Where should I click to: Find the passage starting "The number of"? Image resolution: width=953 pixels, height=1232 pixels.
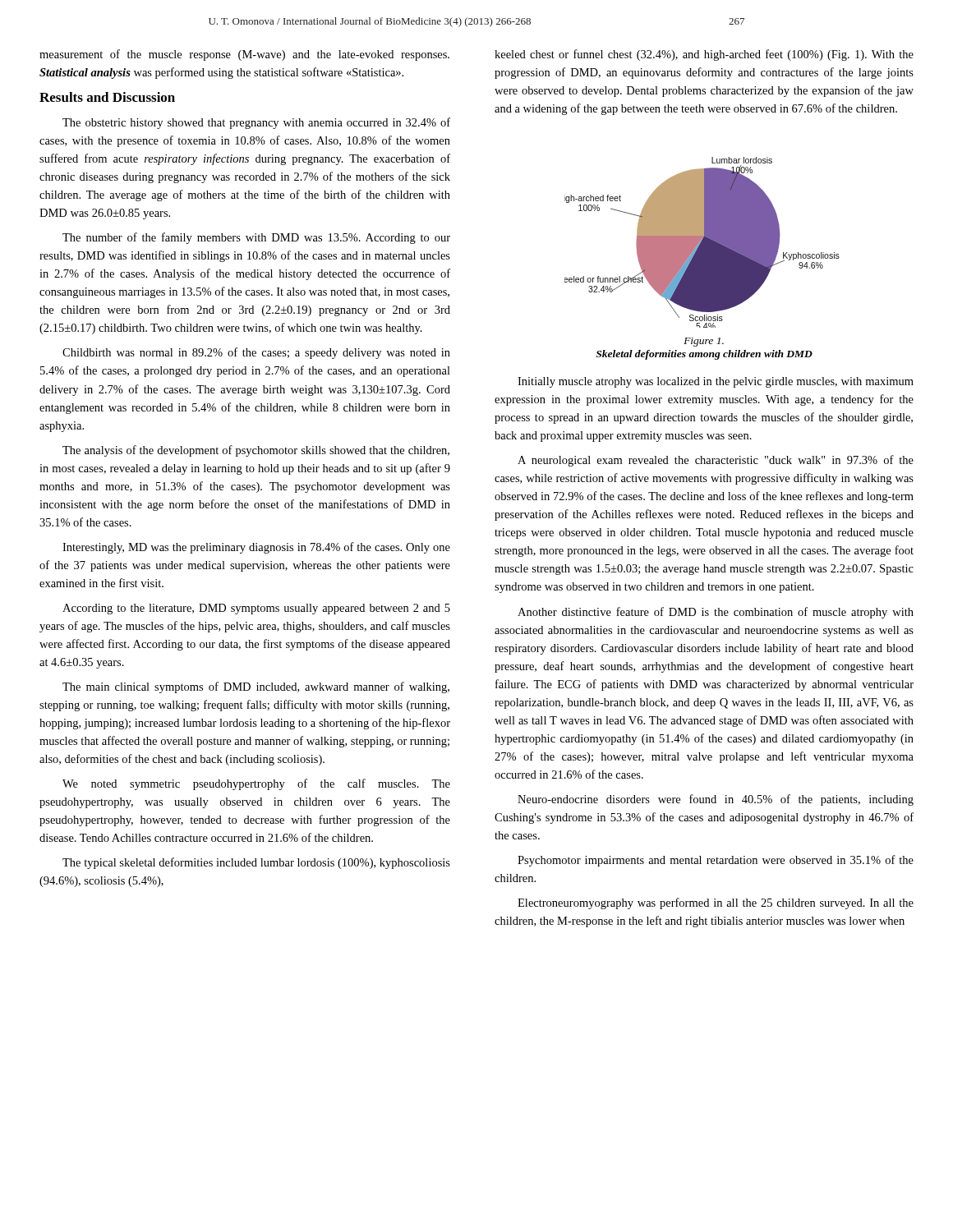point(245,283)
